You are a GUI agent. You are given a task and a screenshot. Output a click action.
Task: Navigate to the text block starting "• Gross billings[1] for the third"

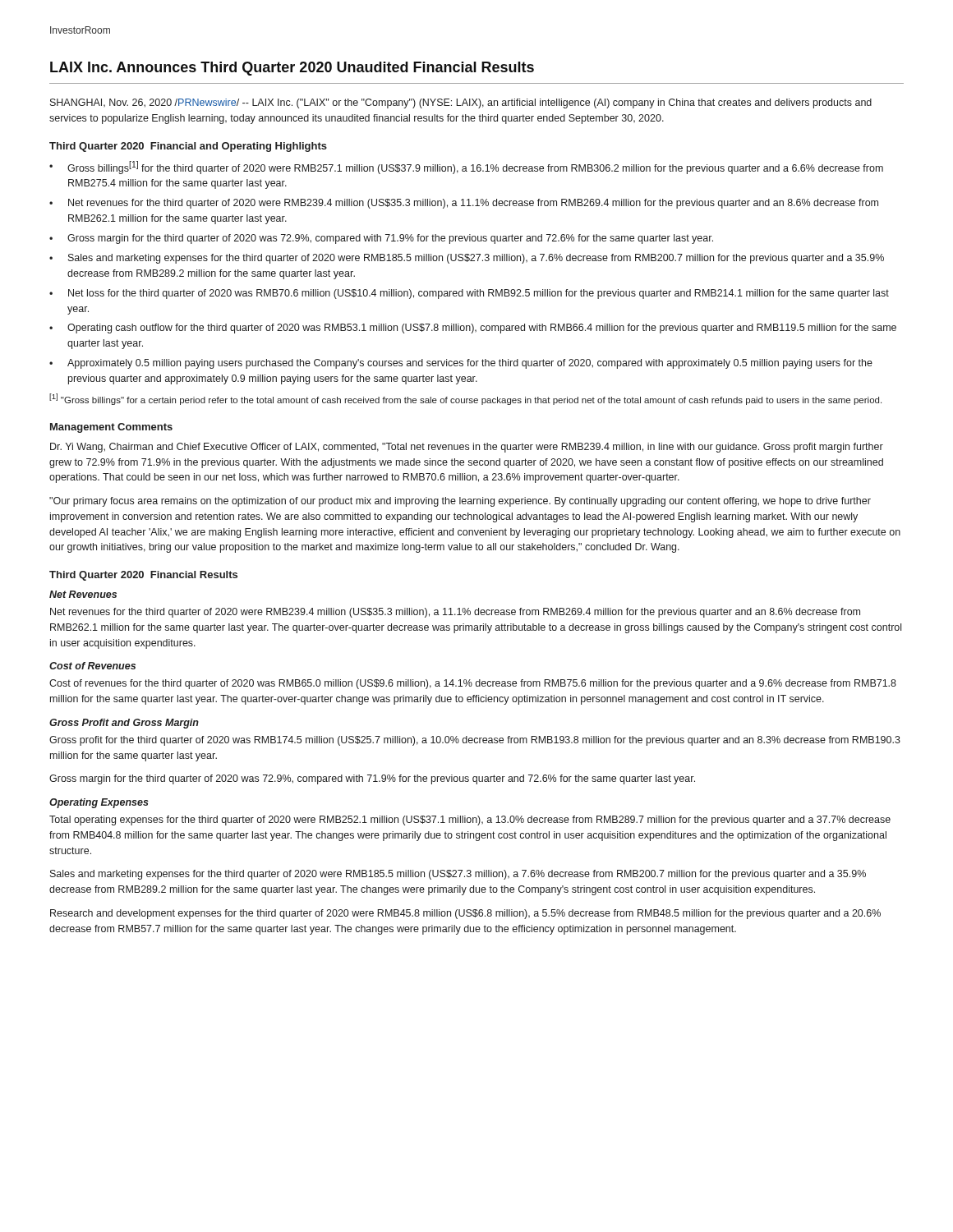[476, 175]
